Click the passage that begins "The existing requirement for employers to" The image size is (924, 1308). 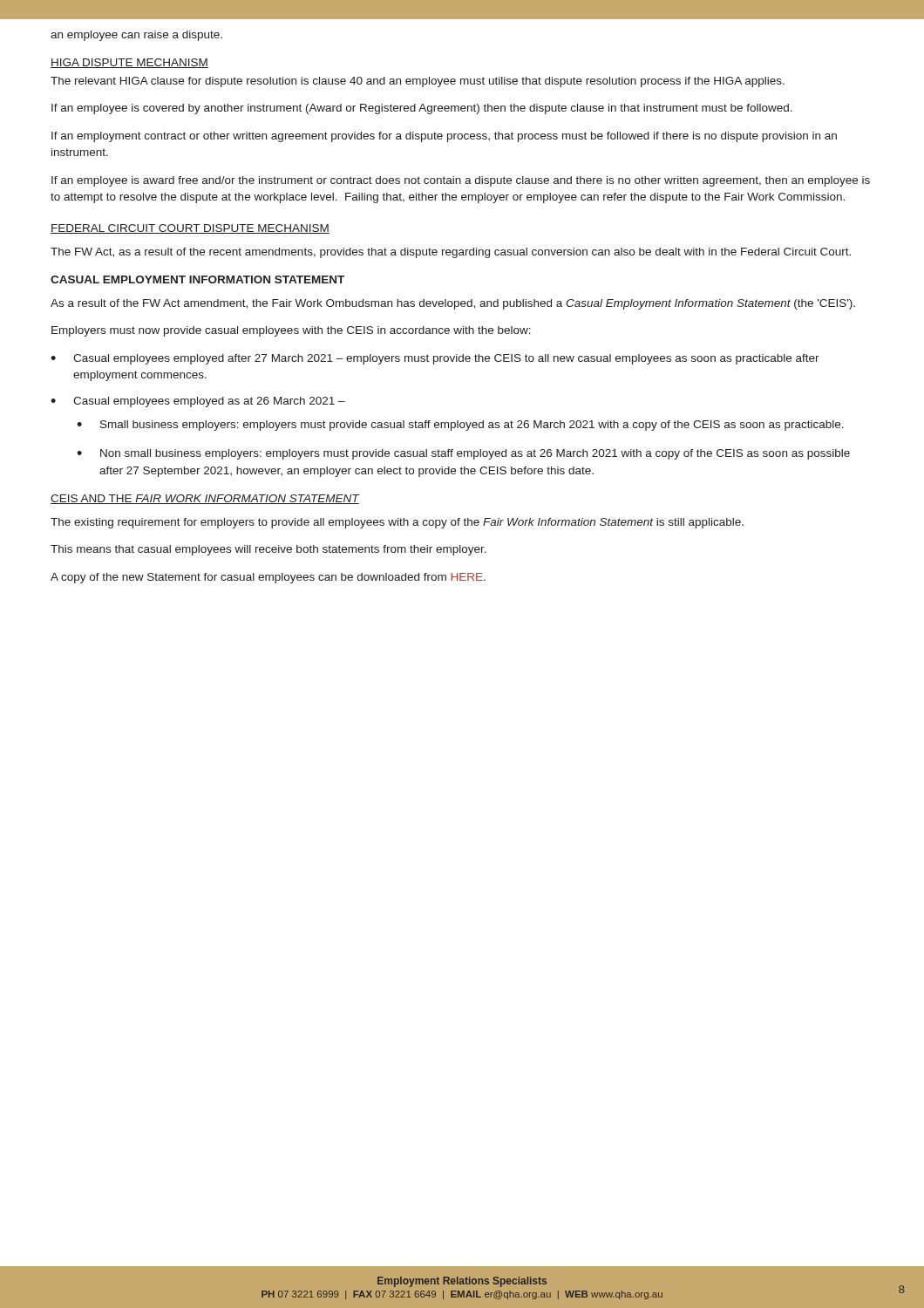click(398, 521)
